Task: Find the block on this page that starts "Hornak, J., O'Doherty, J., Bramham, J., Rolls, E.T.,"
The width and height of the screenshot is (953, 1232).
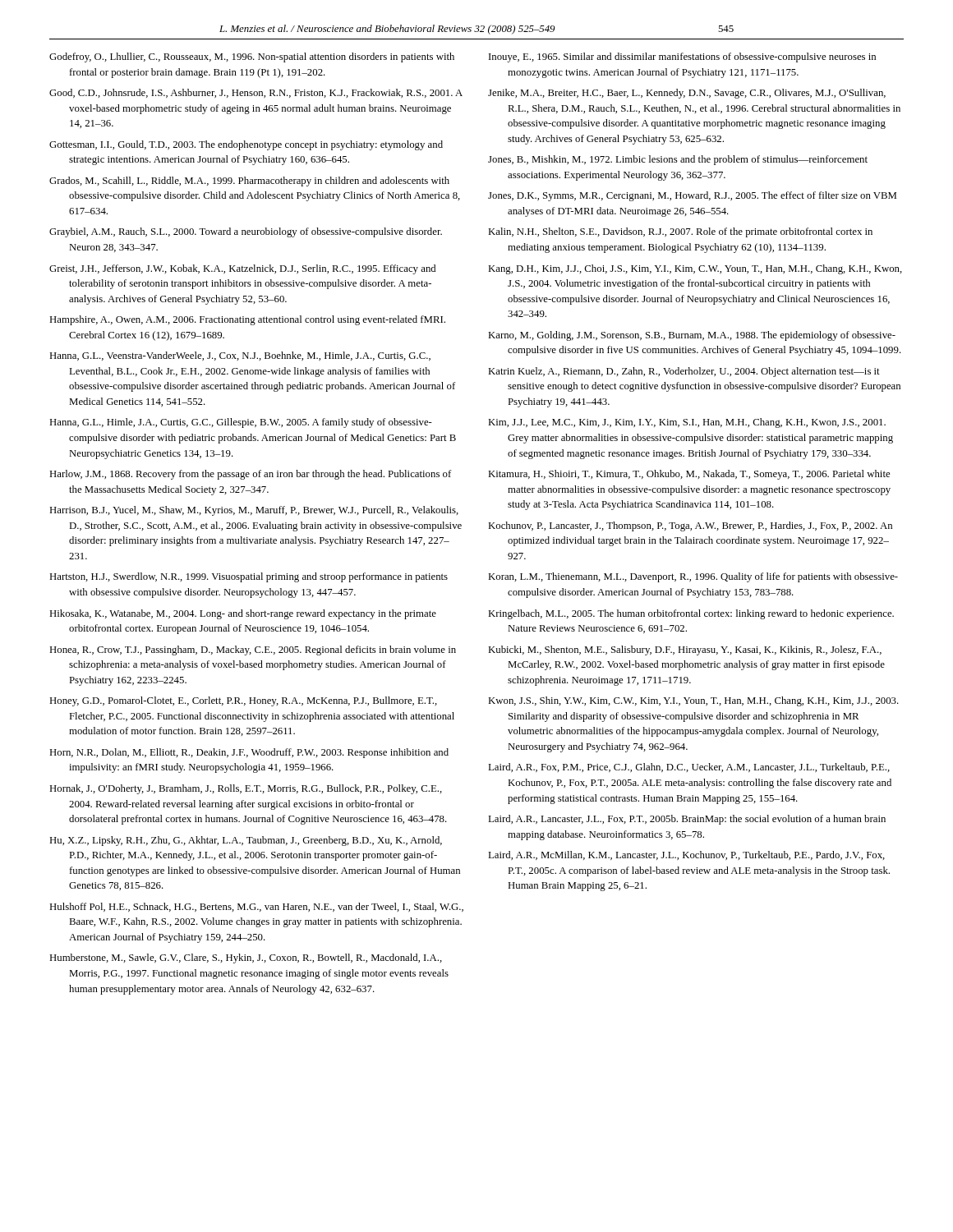Action: (x=248, y=804)
